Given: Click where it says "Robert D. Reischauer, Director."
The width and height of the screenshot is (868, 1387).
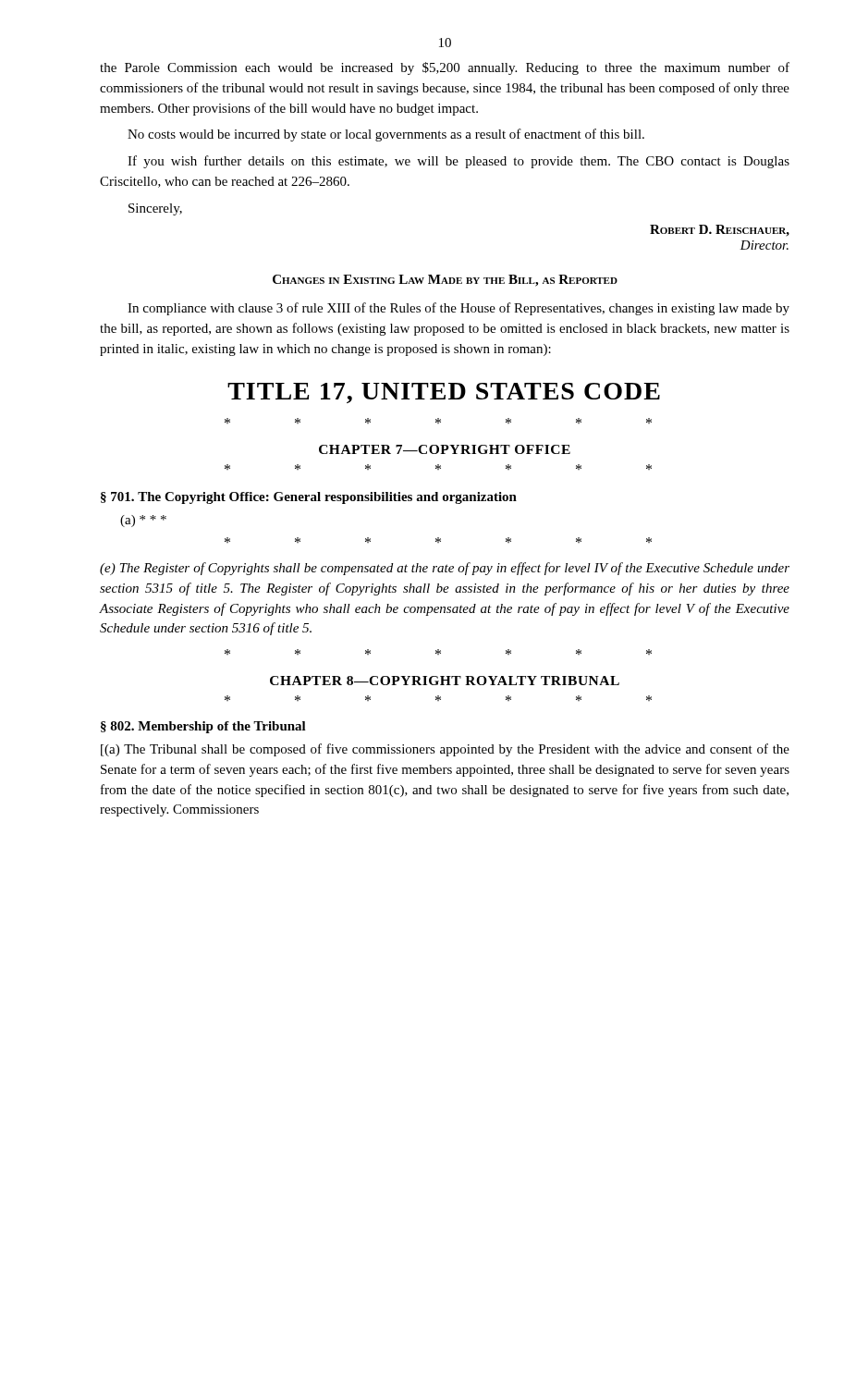Looking at the screenshot, I should click(720, 237).
